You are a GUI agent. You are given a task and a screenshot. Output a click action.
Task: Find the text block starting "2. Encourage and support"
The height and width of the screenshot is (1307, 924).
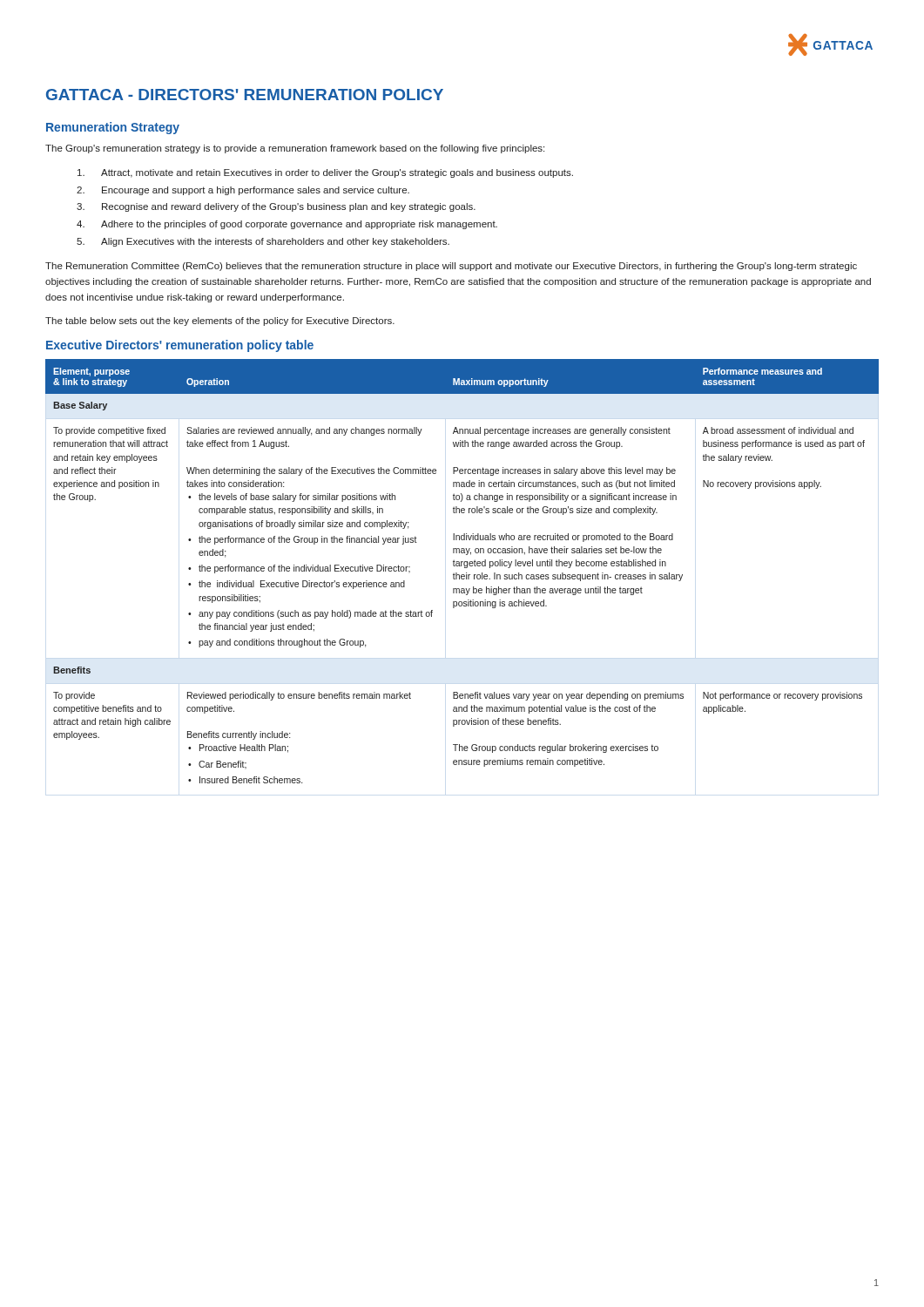tap(243, 191)
